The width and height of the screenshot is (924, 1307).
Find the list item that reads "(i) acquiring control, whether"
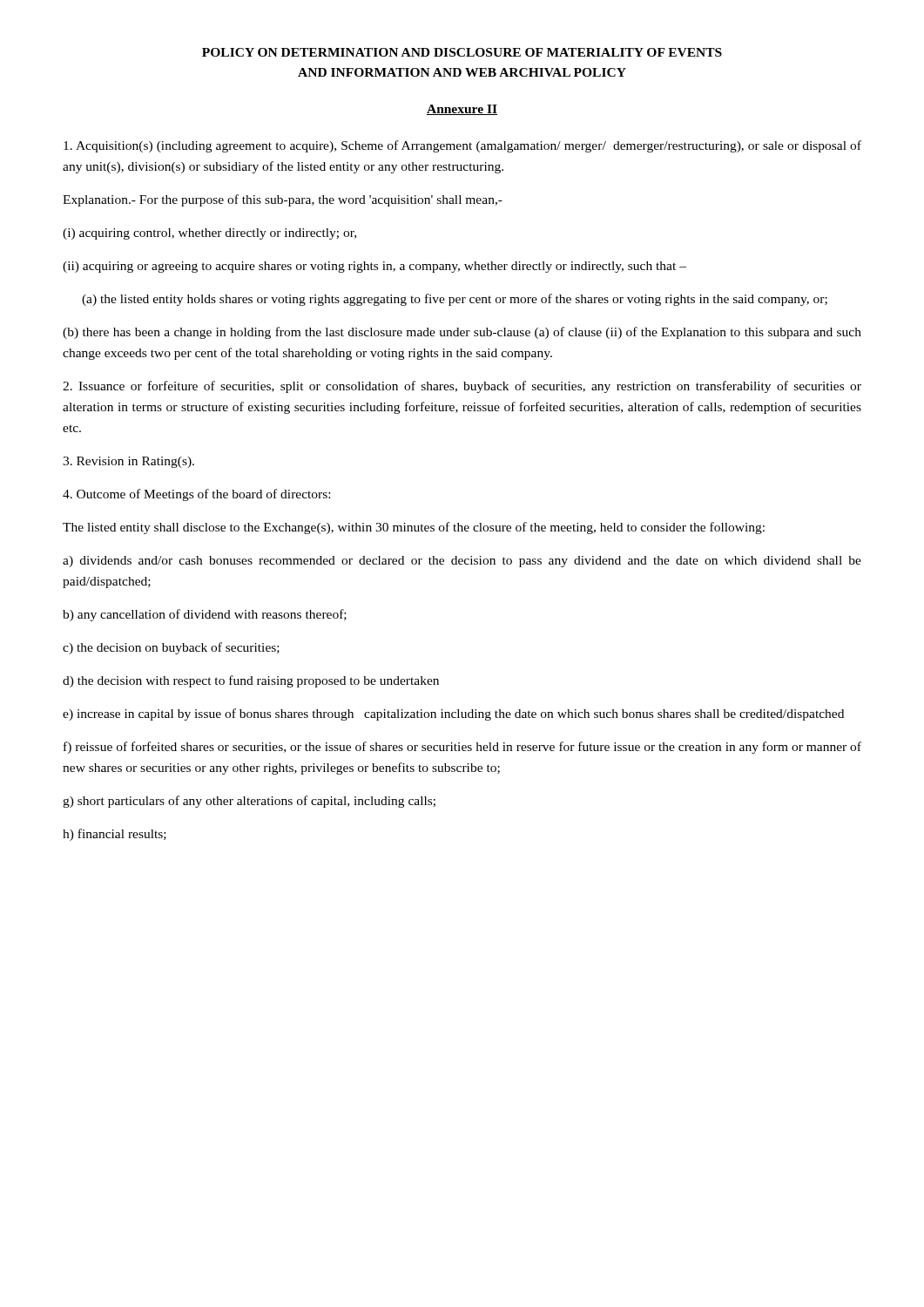pos(210,232)
